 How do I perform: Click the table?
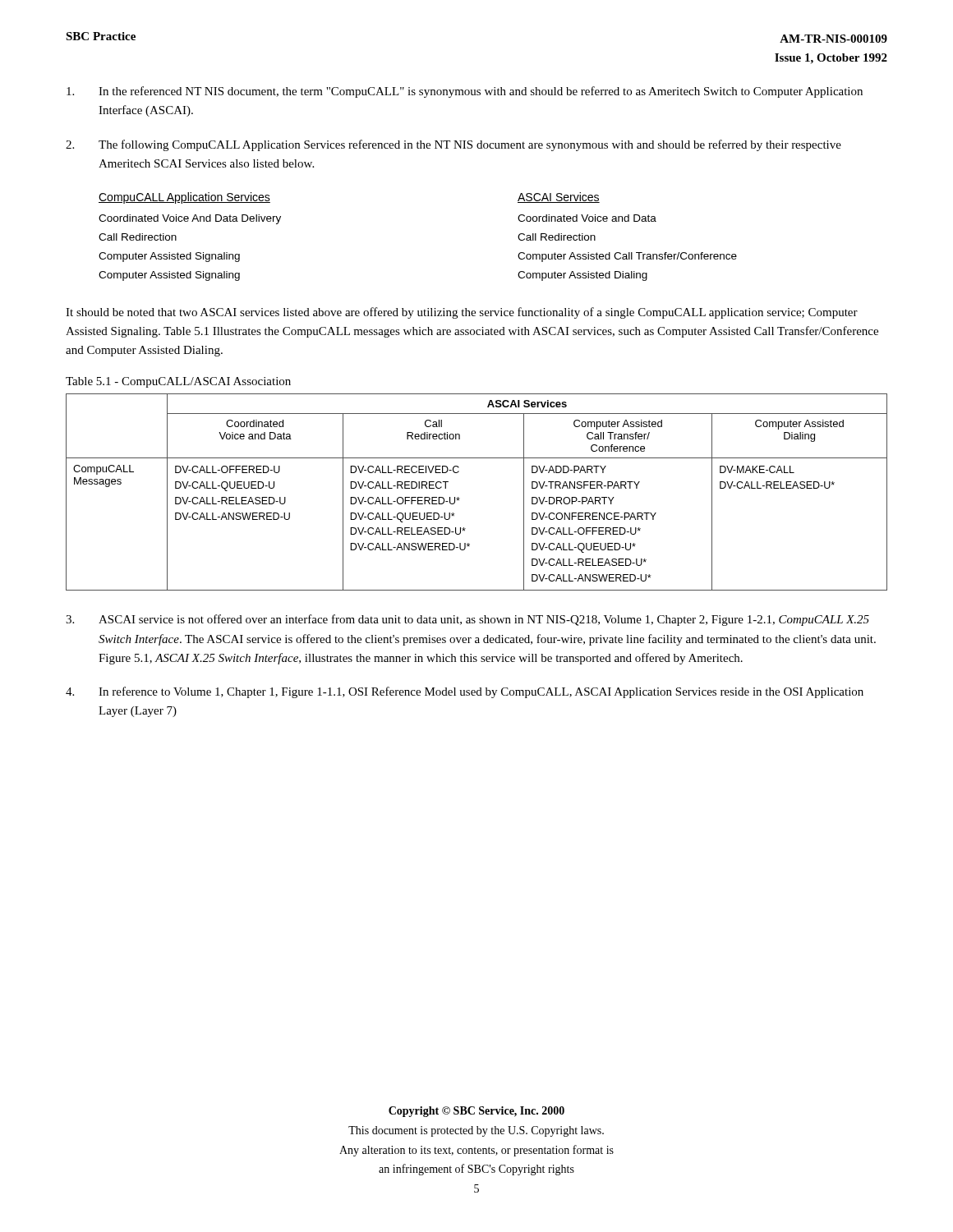coord(476,492)
